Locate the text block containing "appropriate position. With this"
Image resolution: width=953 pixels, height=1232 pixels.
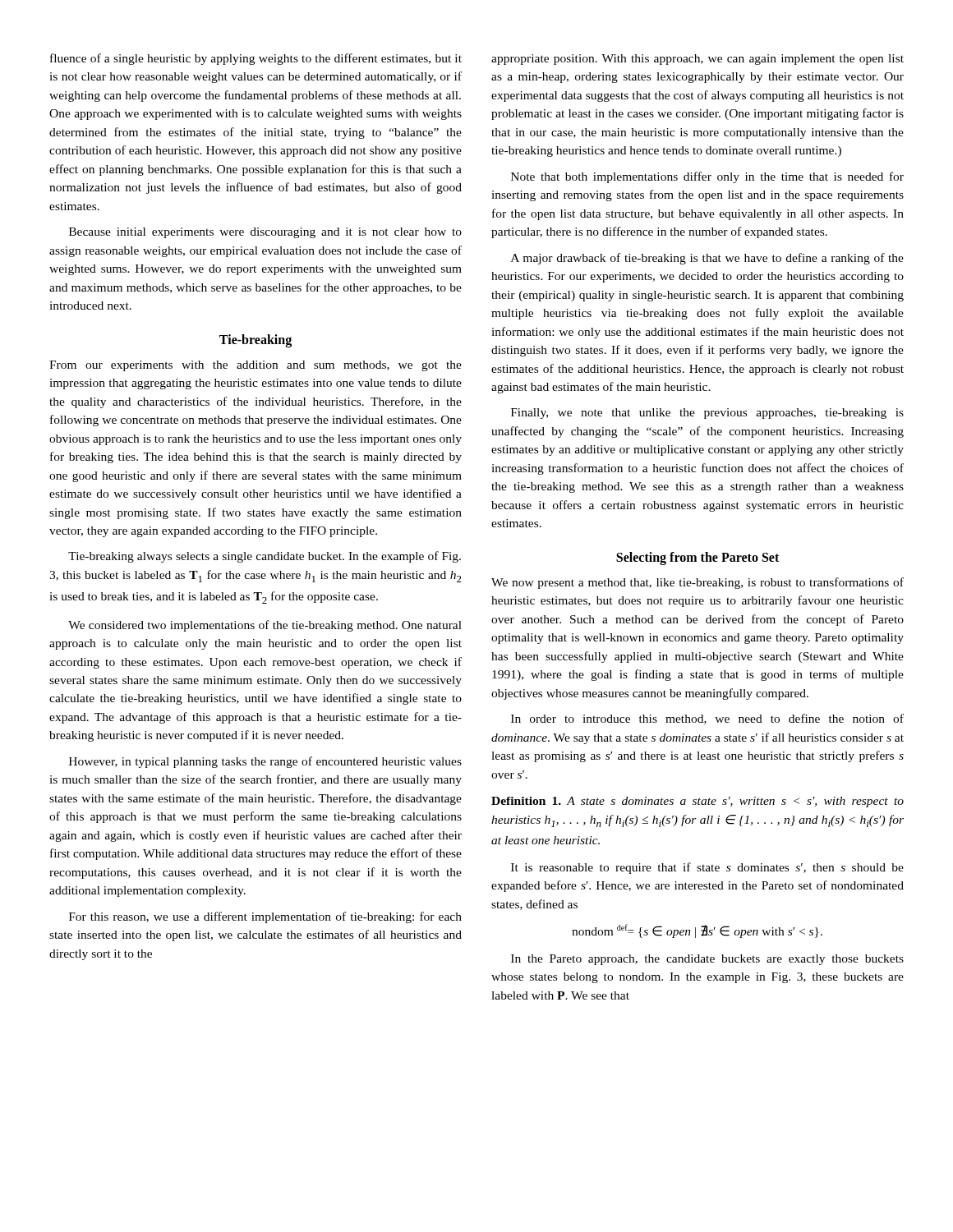[x=698, y=105]
